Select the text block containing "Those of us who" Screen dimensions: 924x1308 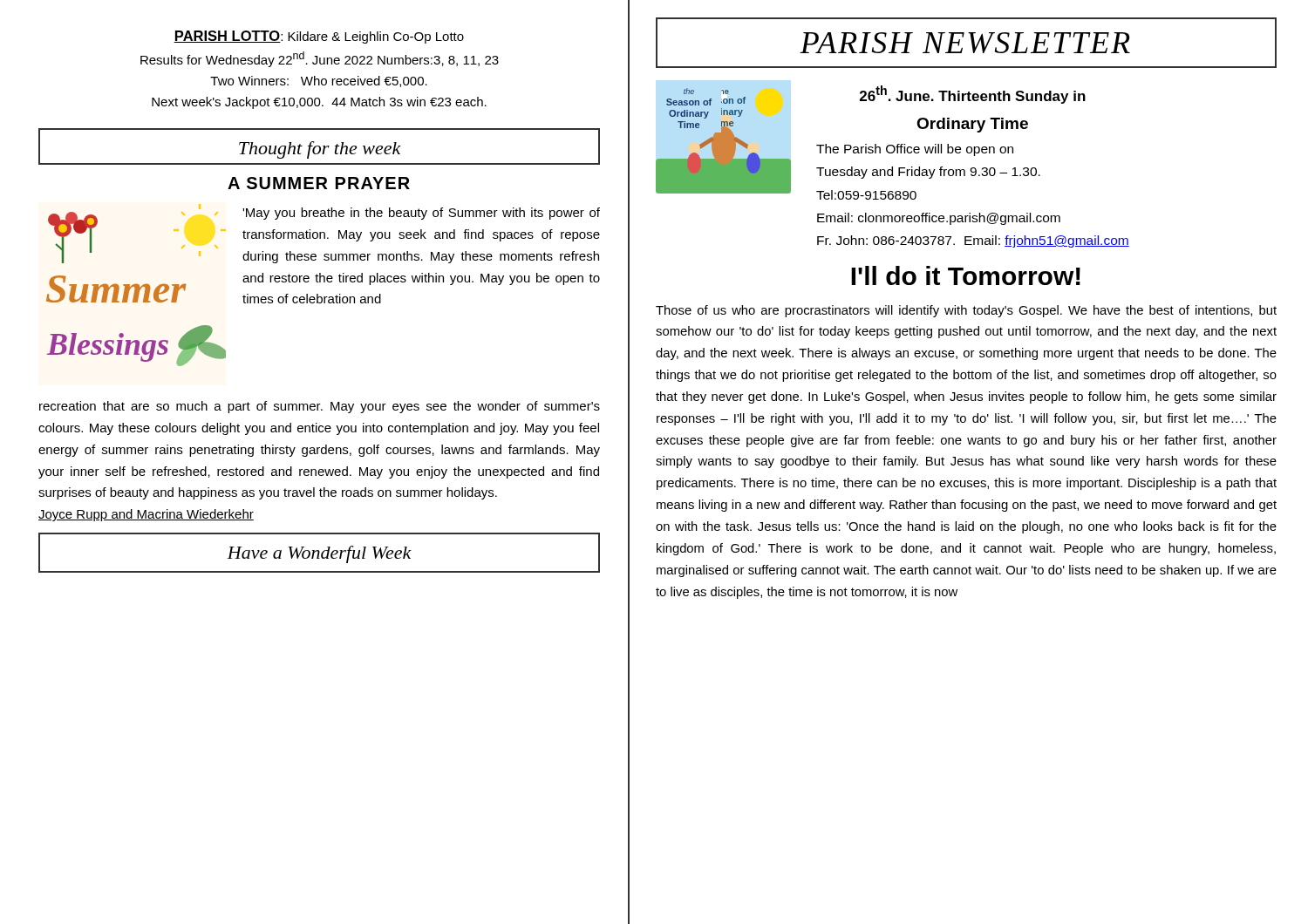click(966, 451)
